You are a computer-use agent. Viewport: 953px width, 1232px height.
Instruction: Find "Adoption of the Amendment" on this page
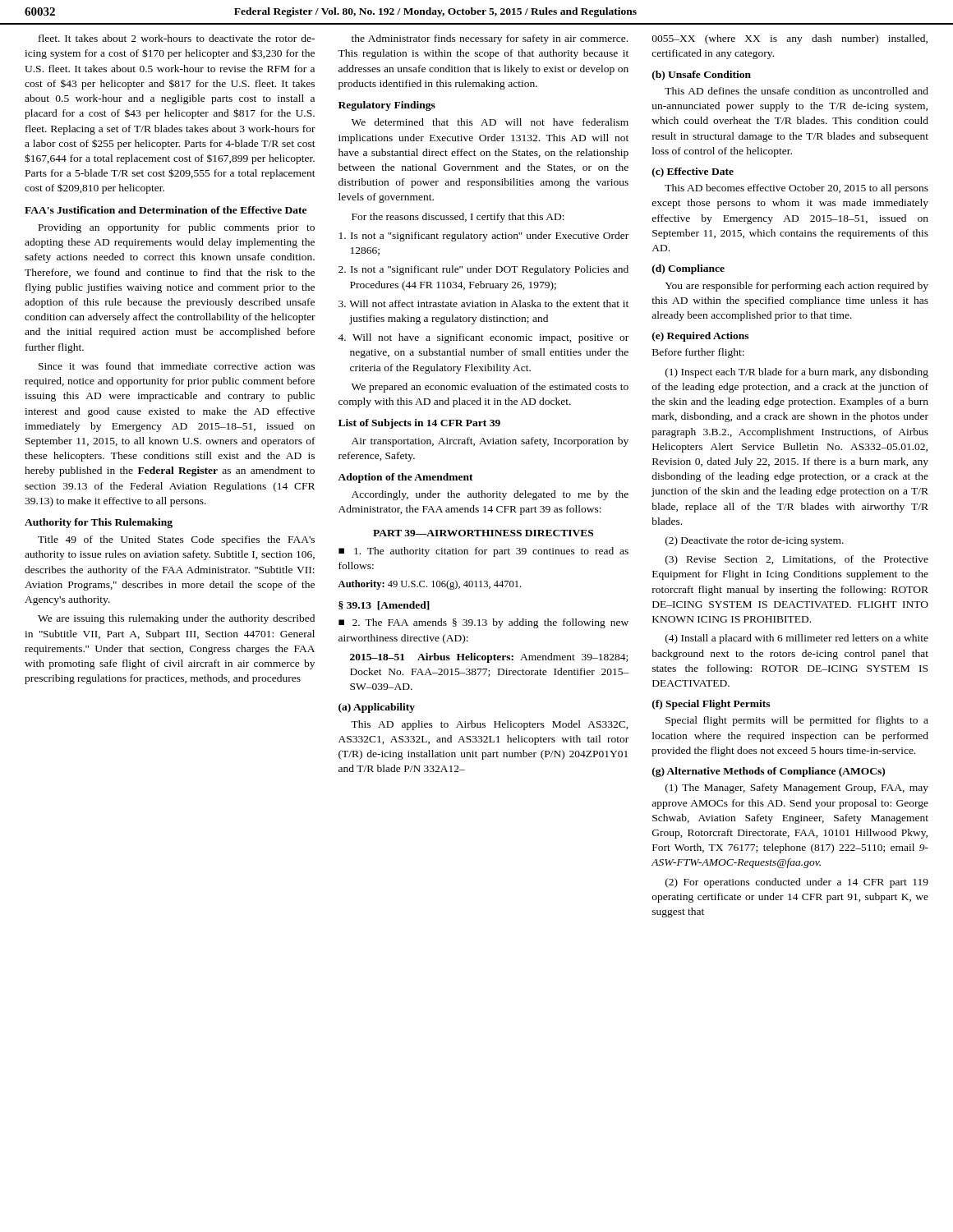[x=483, y=477]
